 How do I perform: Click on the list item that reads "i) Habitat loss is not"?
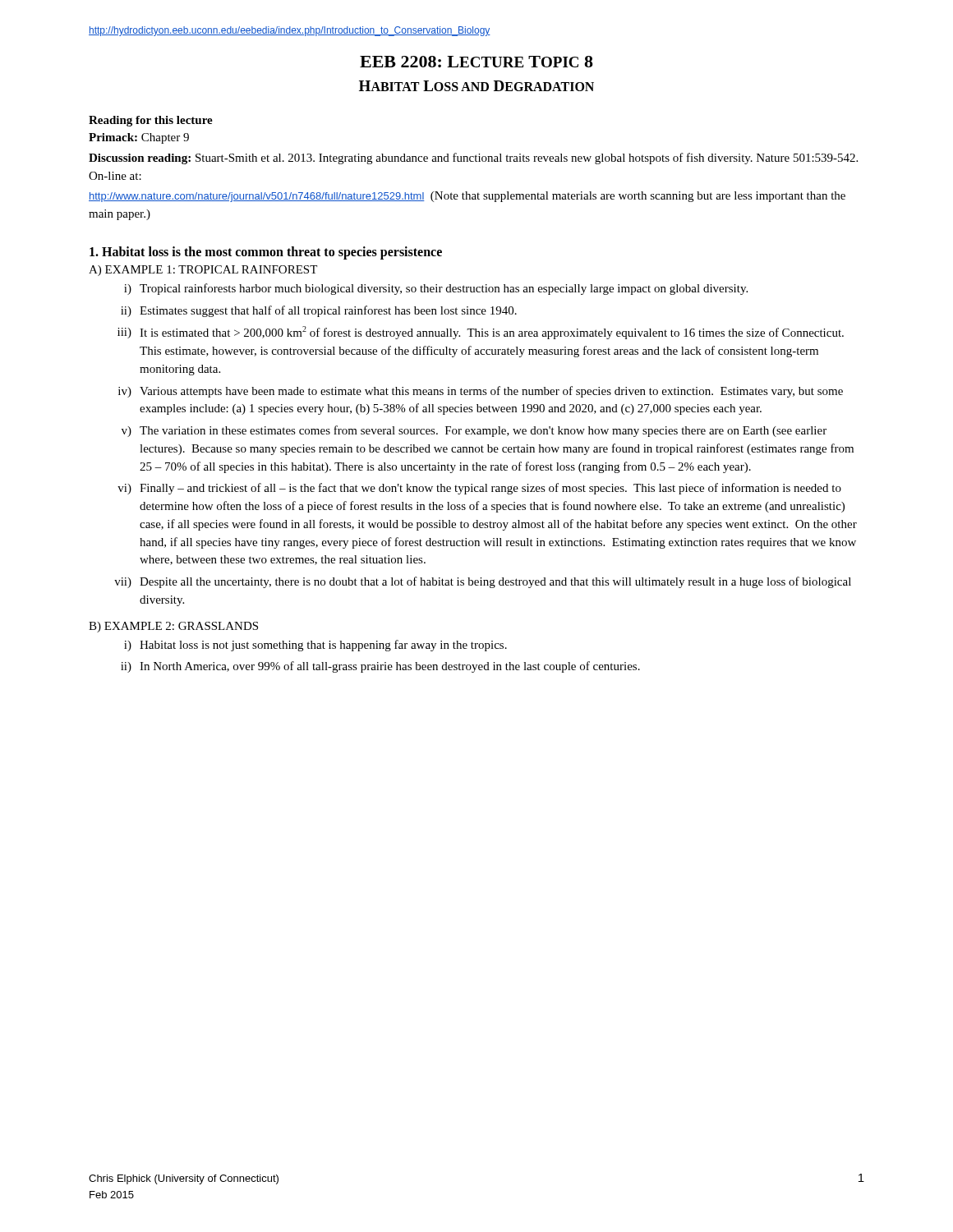pos(476,645)
